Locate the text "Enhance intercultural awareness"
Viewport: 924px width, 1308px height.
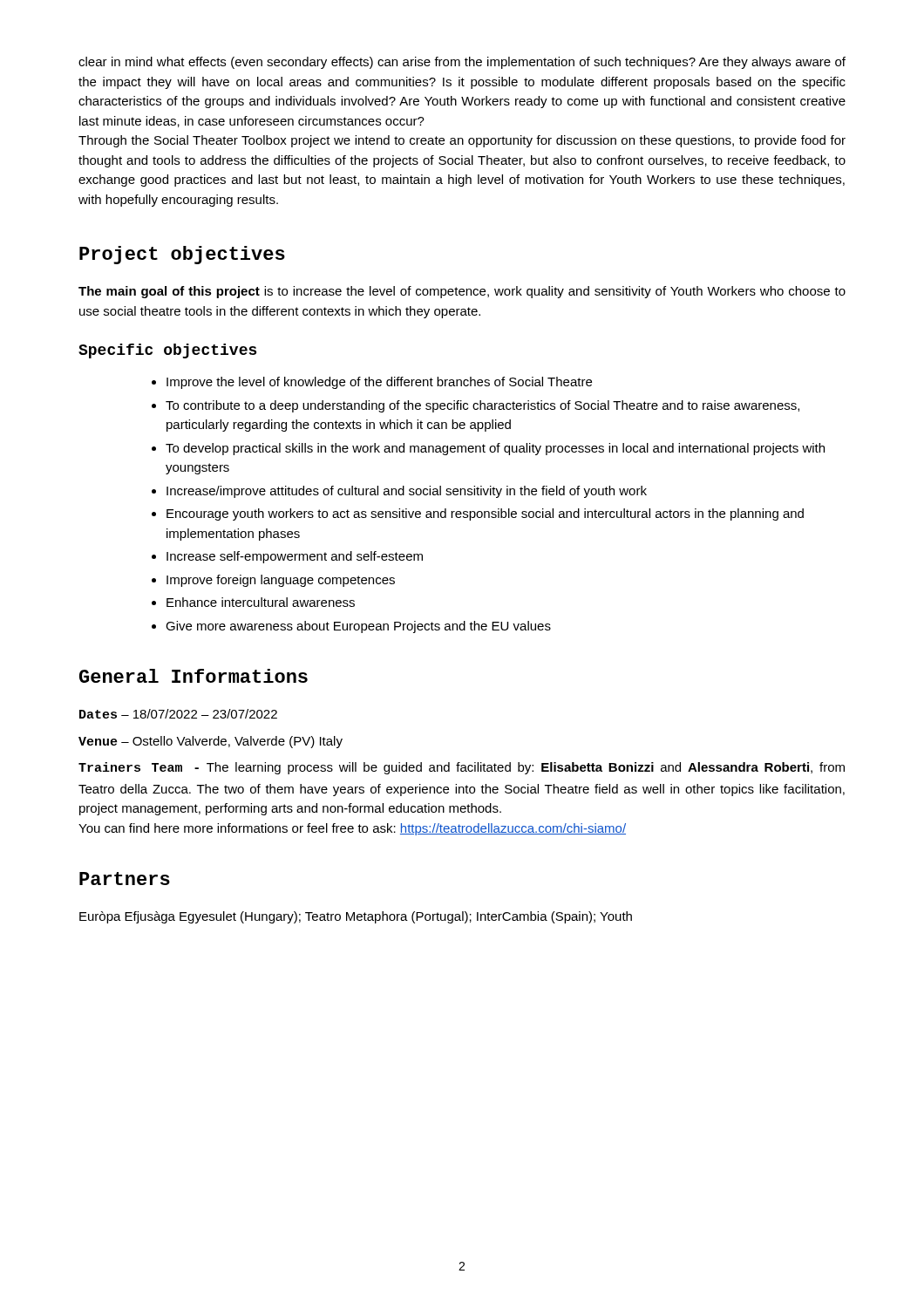click(x=260, y=602)
